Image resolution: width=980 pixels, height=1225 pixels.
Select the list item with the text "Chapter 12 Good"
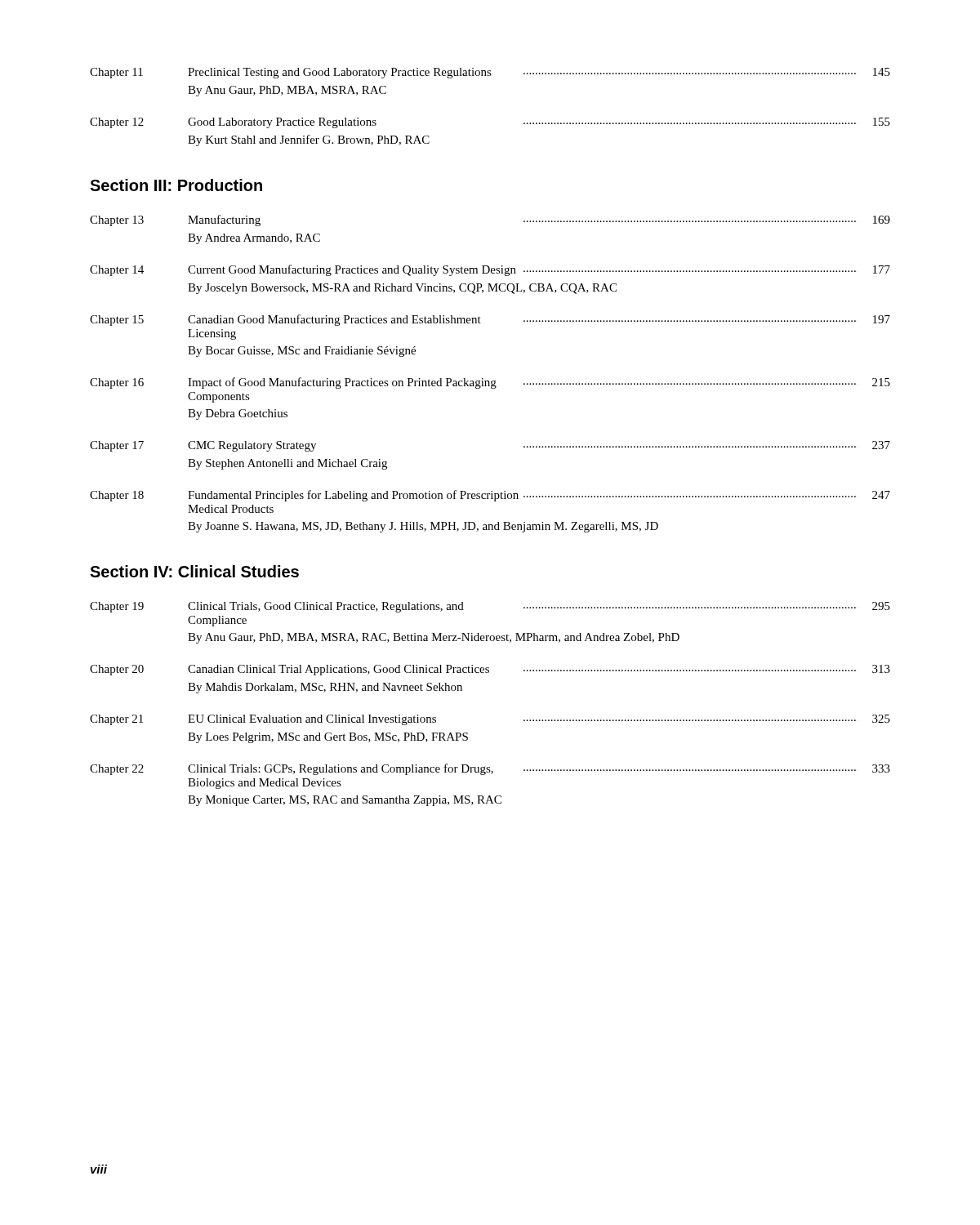click(x=120, y=123)
